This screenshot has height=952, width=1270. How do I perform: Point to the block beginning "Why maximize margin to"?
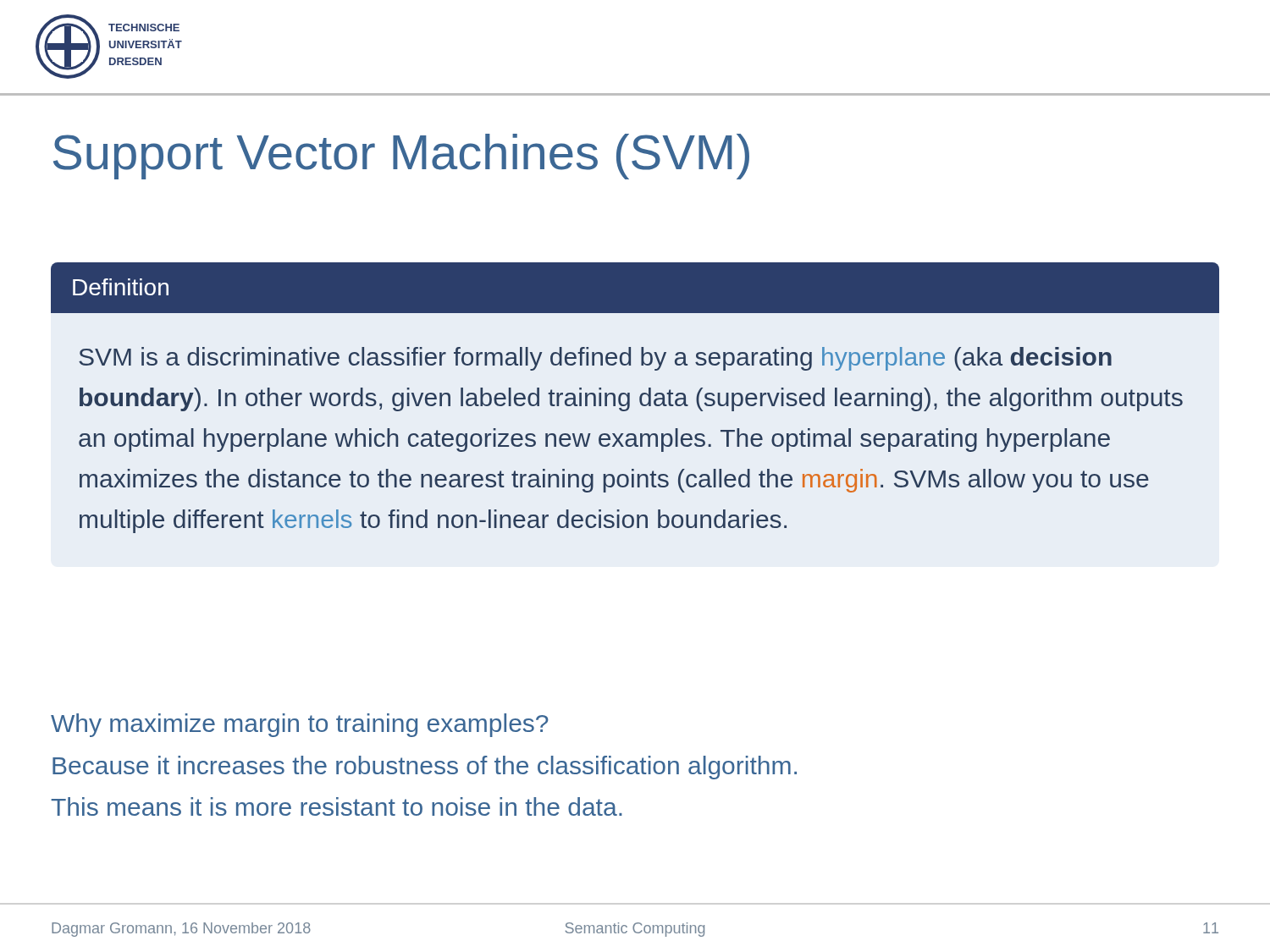coord(425,765)
